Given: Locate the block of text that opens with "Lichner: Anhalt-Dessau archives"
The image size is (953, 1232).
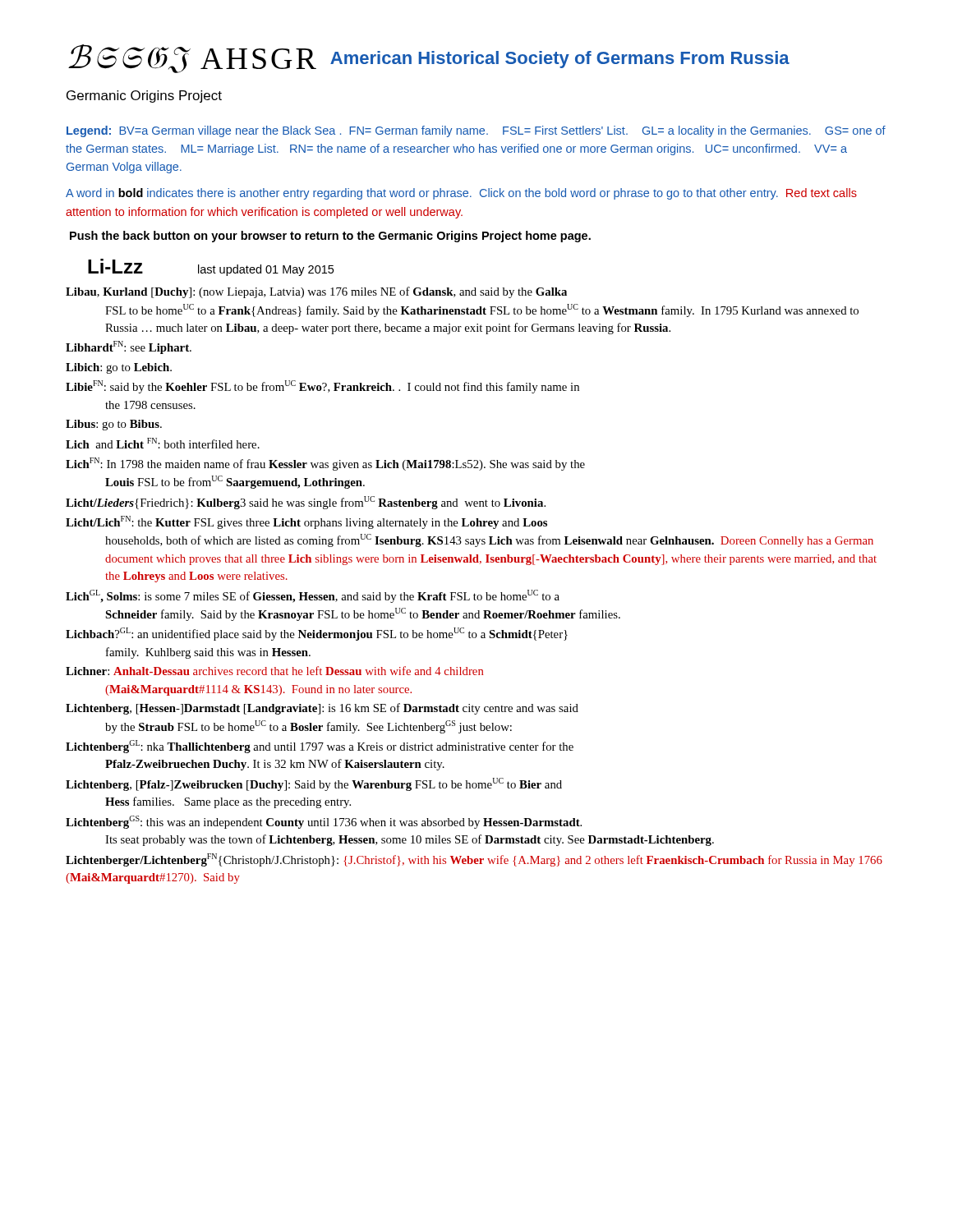Looking at the screenshot, I should [476, 681].
